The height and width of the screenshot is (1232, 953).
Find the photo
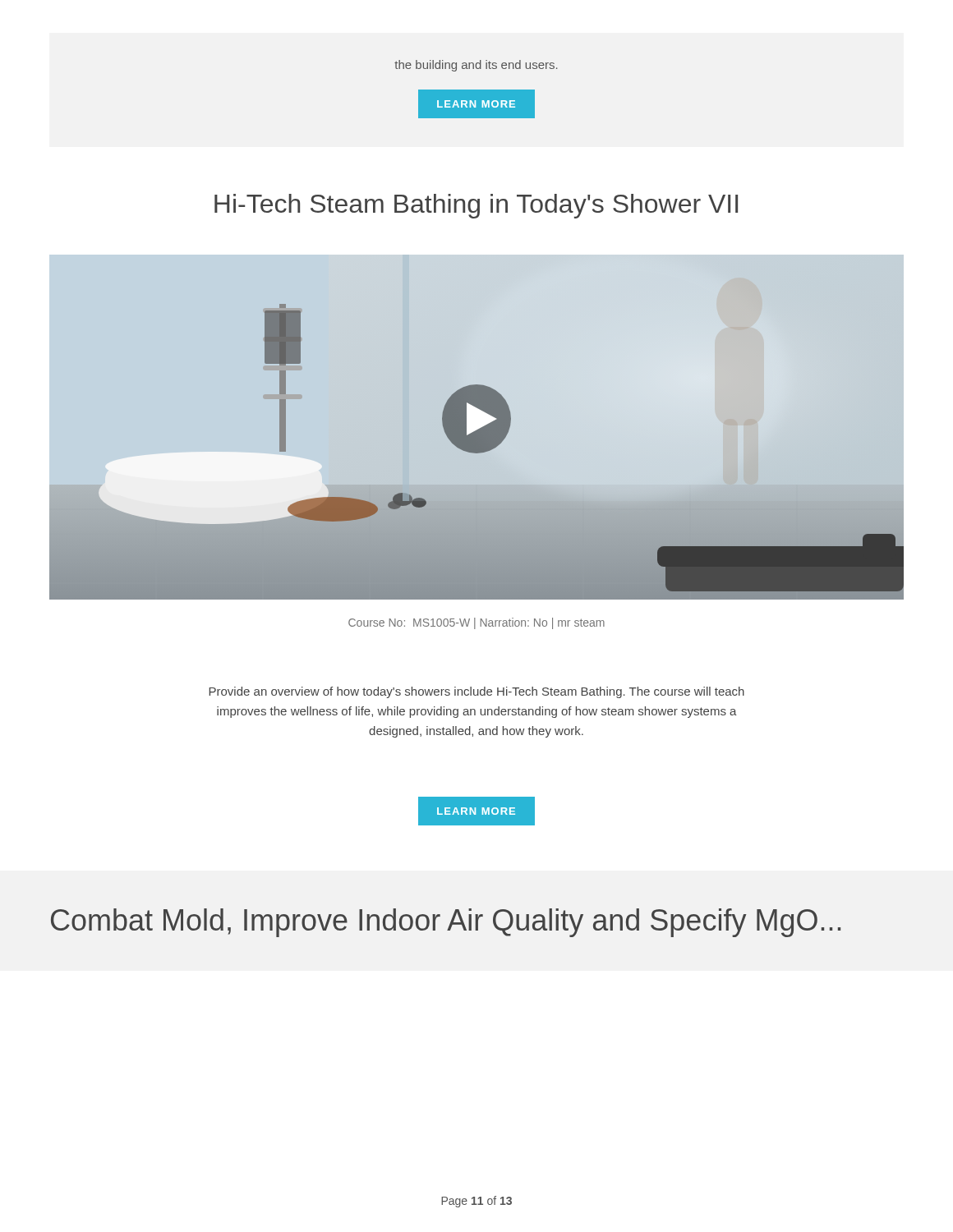click(x=476, y=427)
